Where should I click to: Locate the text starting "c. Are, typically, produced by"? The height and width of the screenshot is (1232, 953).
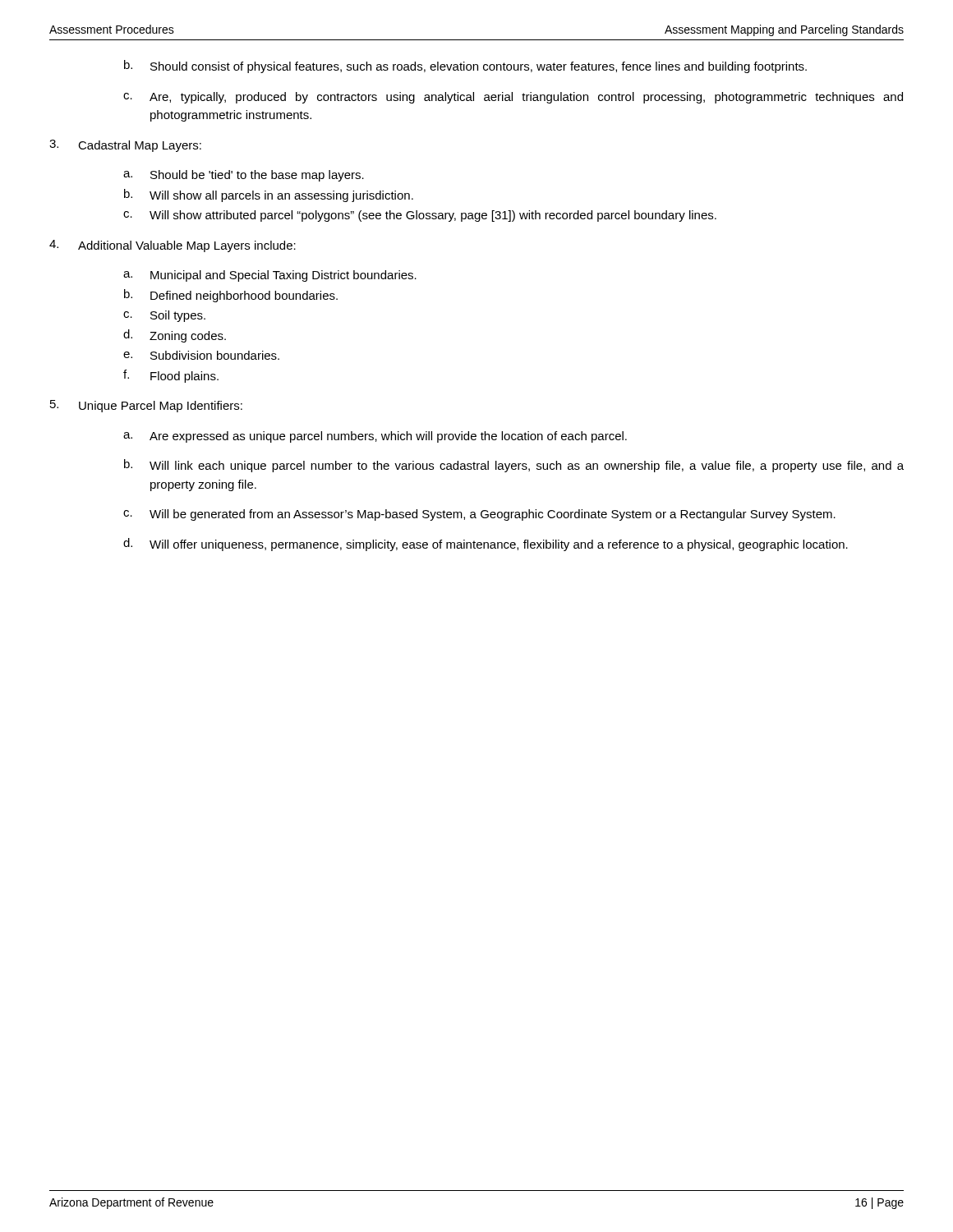point(513,106)
